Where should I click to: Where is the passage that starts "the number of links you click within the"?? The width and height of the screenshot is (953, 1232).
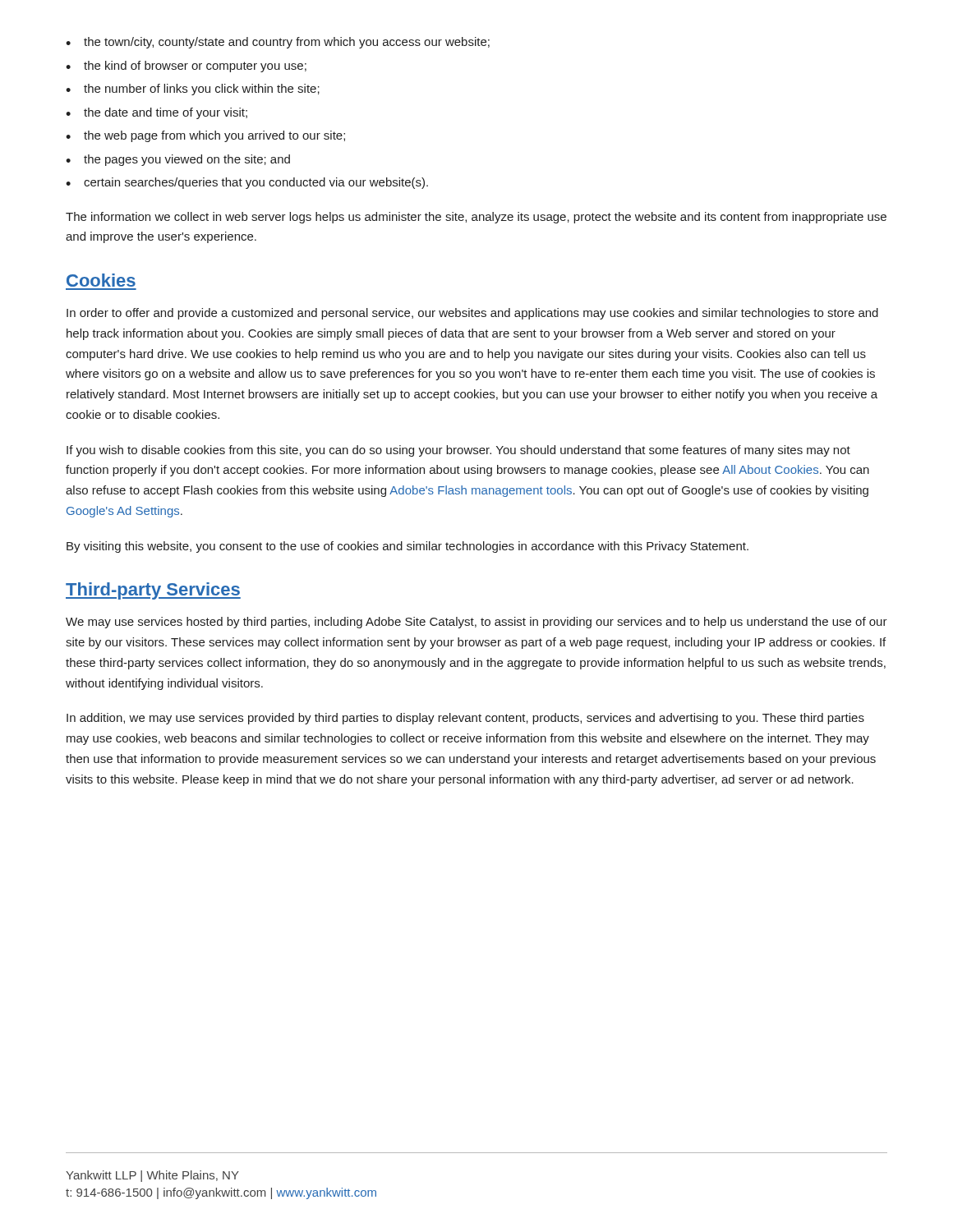202,88
